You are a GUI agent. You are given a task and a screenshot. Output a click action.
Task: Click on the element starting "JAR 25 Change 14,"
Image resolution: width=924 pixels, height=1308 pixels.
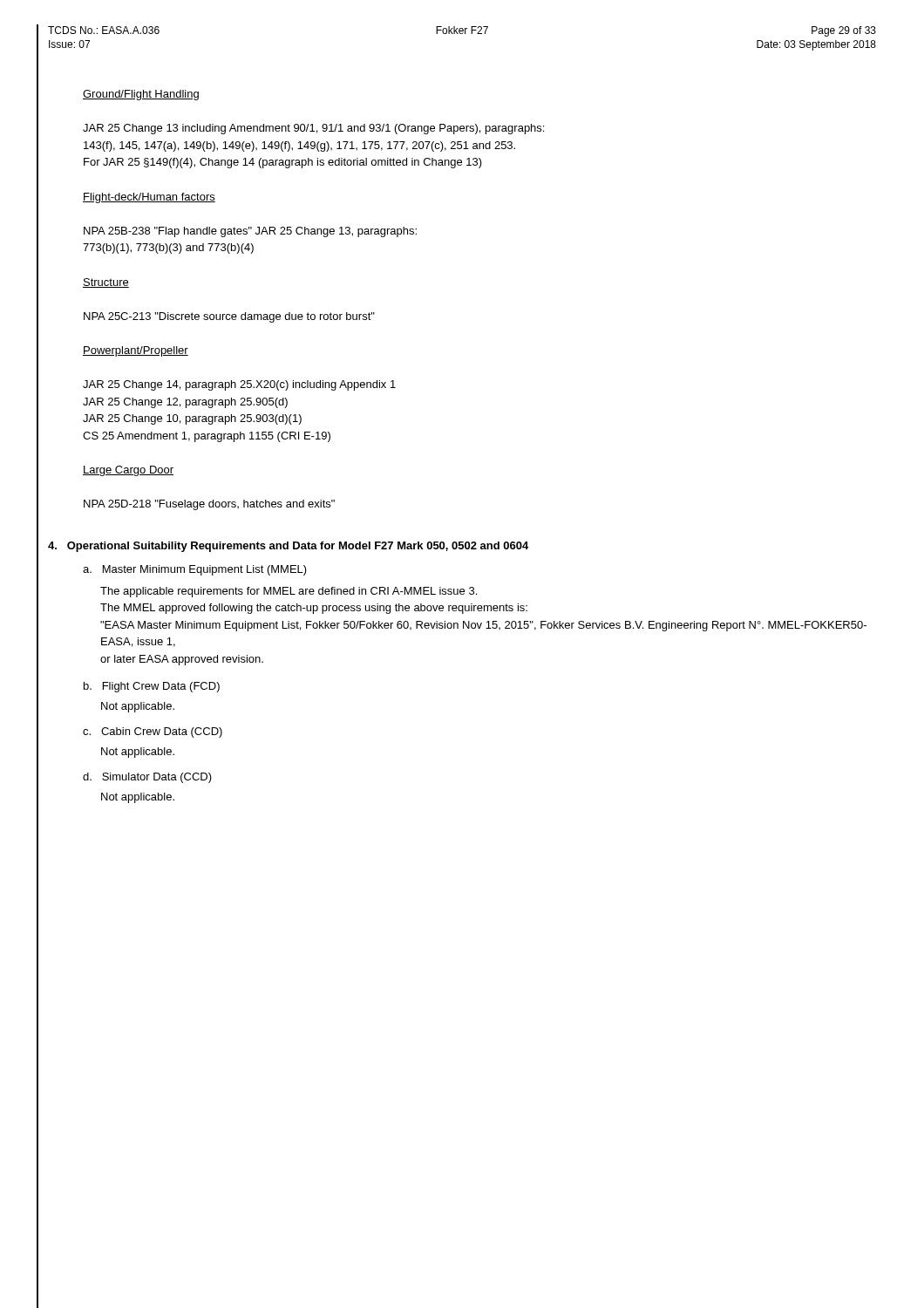[239, 410]
